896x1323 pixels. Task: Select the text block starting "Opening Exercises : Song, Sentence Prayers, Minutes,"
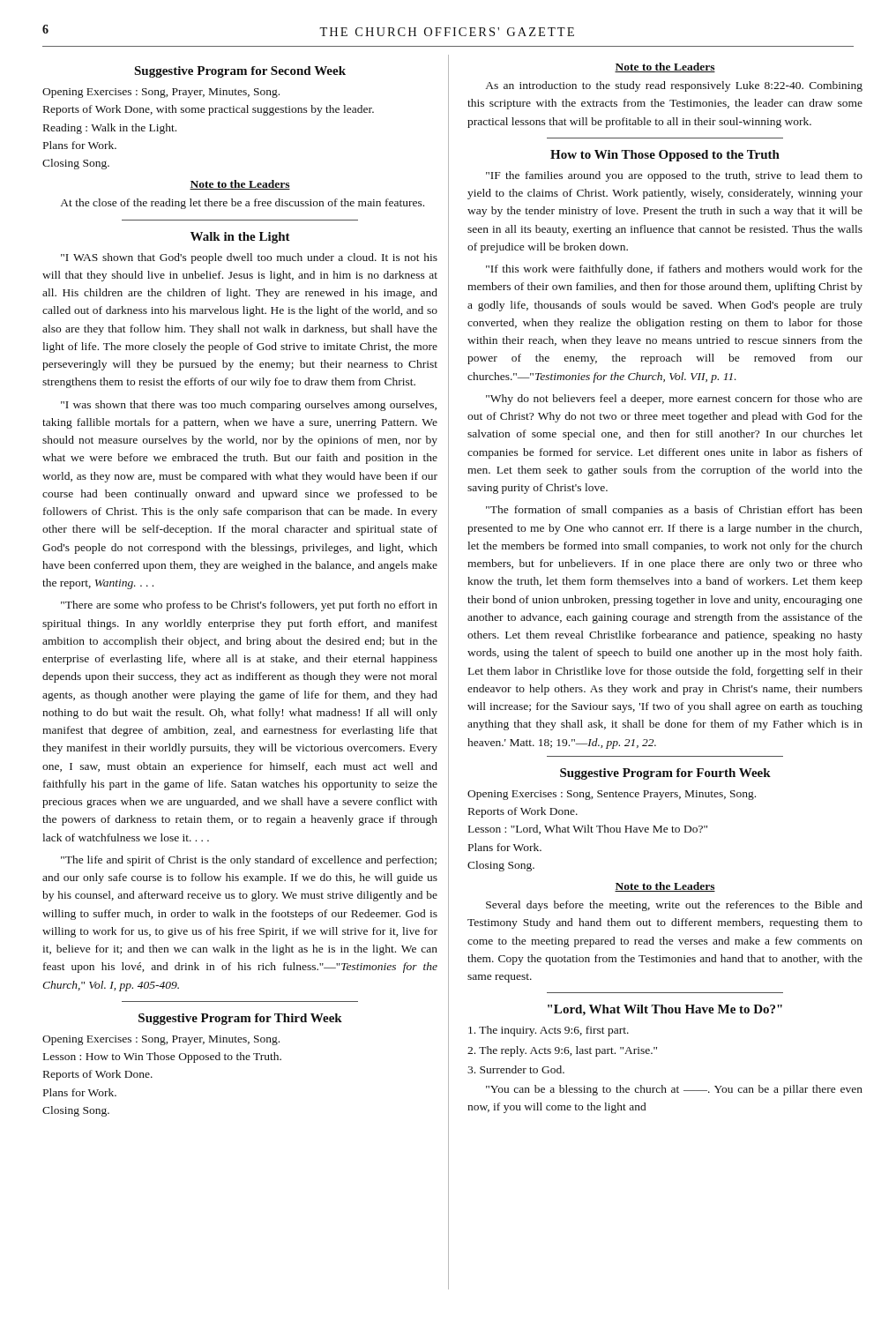point(665,829)
